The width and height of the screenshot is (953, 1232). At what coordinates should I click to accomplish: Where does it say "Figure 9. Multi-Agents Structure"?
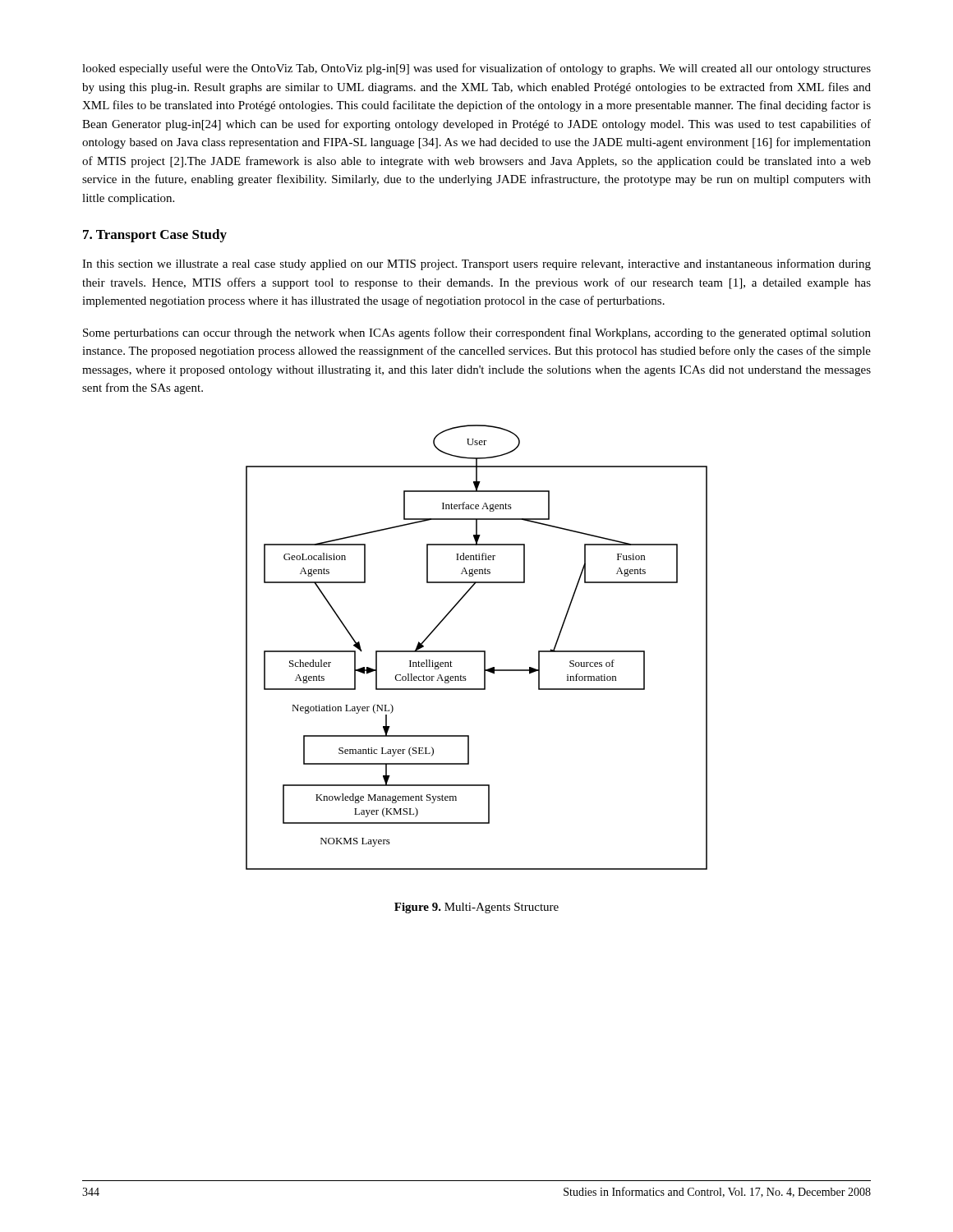[476, 906]
